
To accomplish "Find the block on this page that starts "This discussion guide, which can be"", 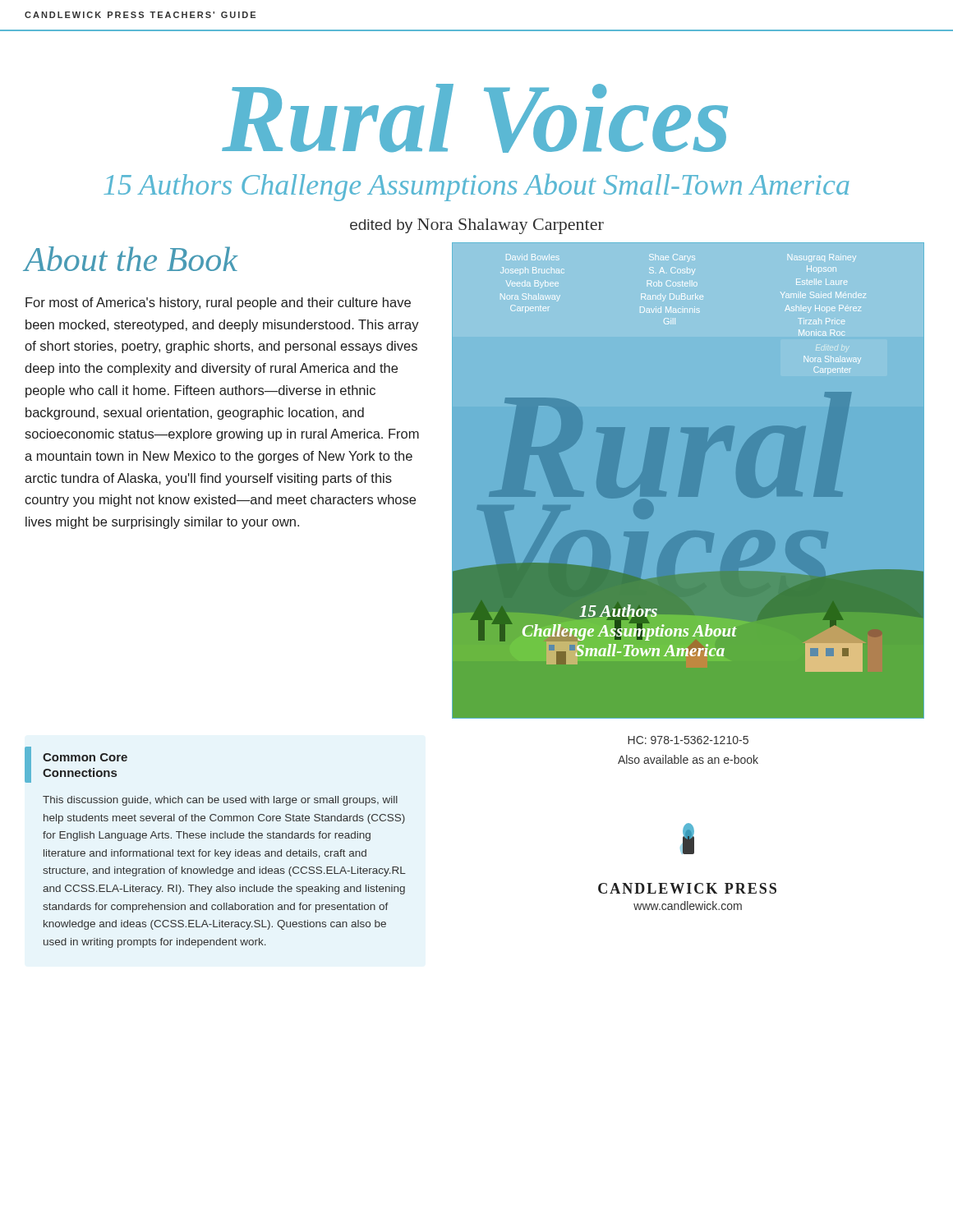I will point(224,871).
